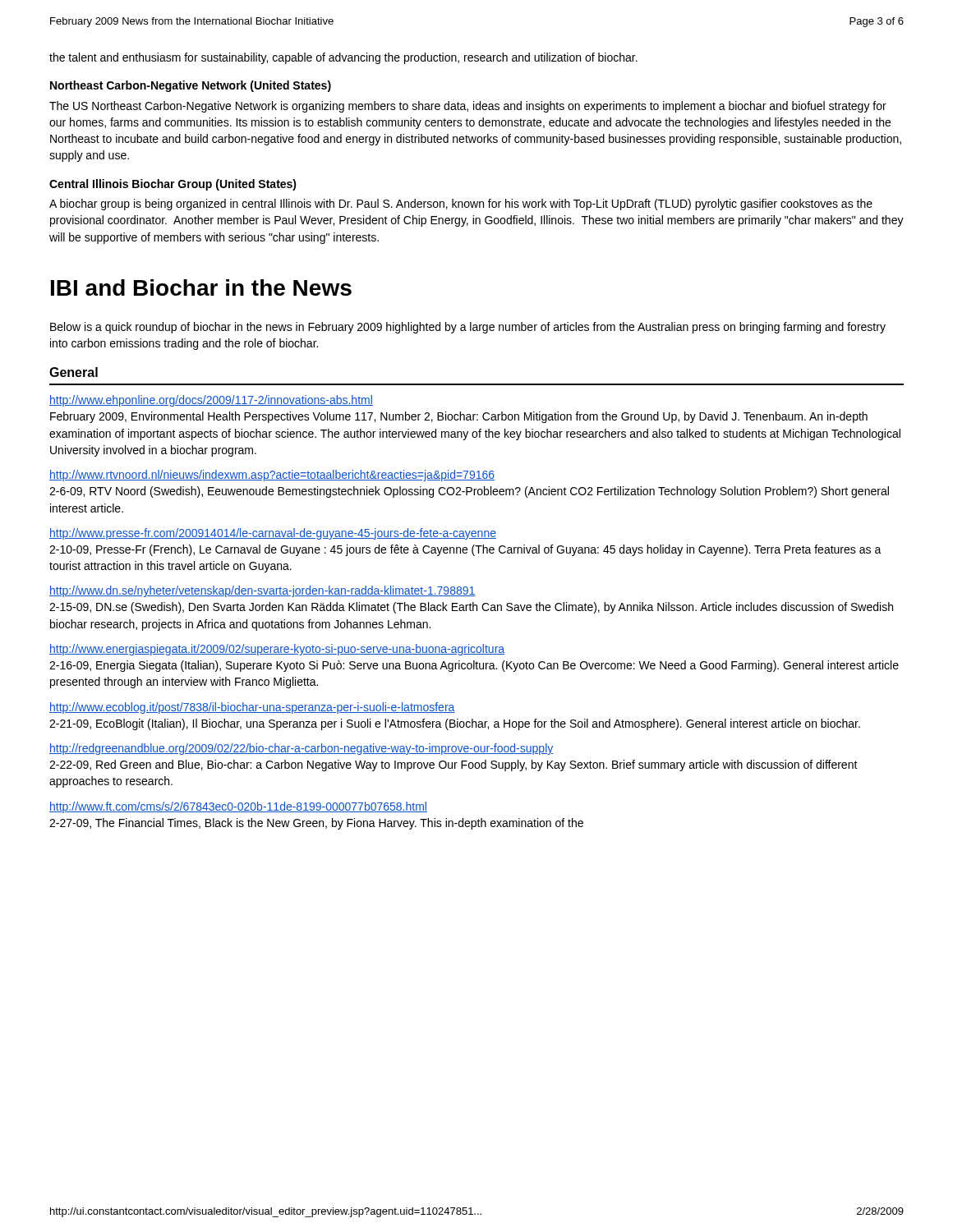The width and height of the screenshot is (953, 1232).
Task: Find the text block starting "A biochar group is being organized in central"
Action: coord(476,221)
